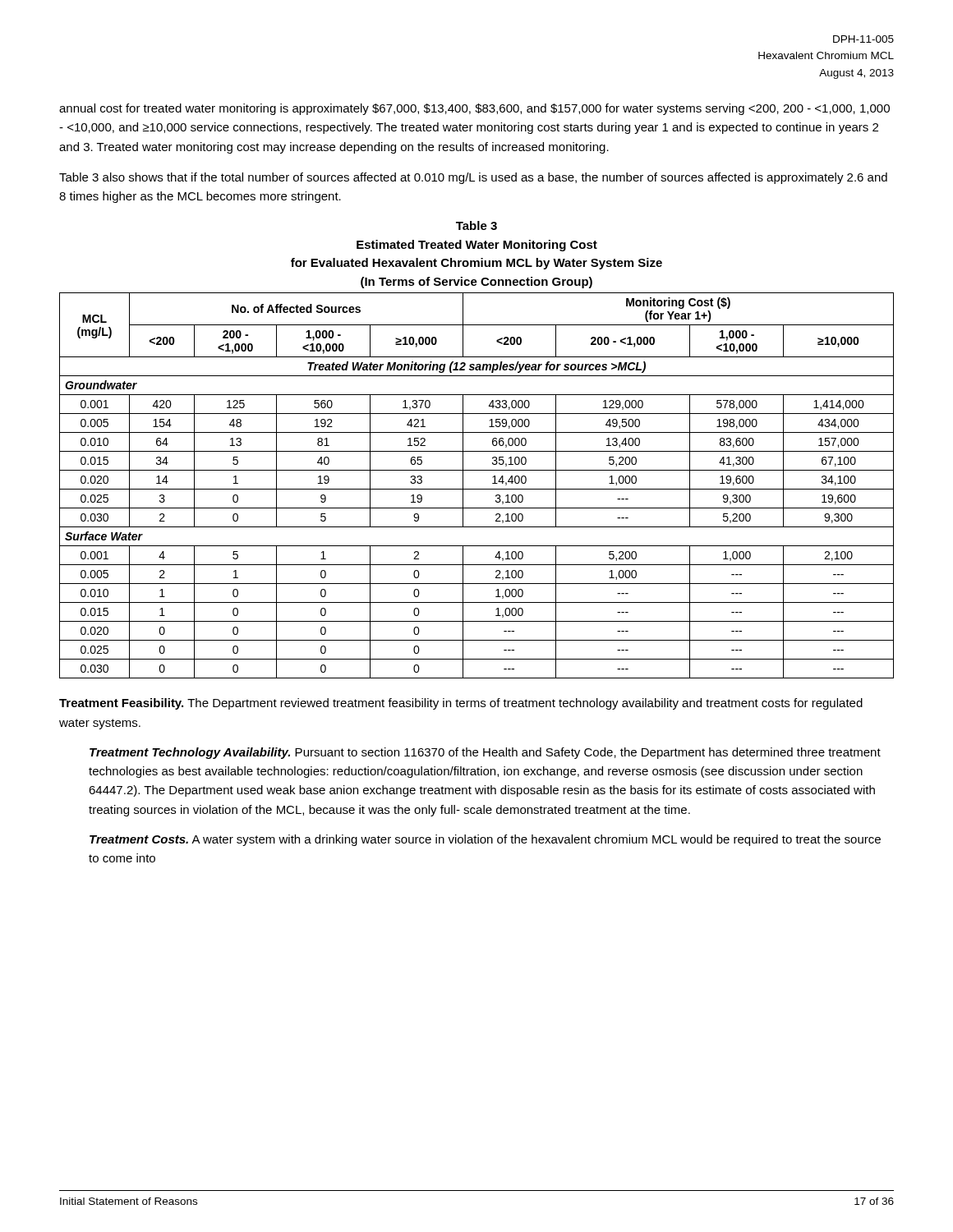Select the text block that says "Treatment Feasibility. The Department reviewed"
This screenshot has width=953, height=1232.
(461, 712)
